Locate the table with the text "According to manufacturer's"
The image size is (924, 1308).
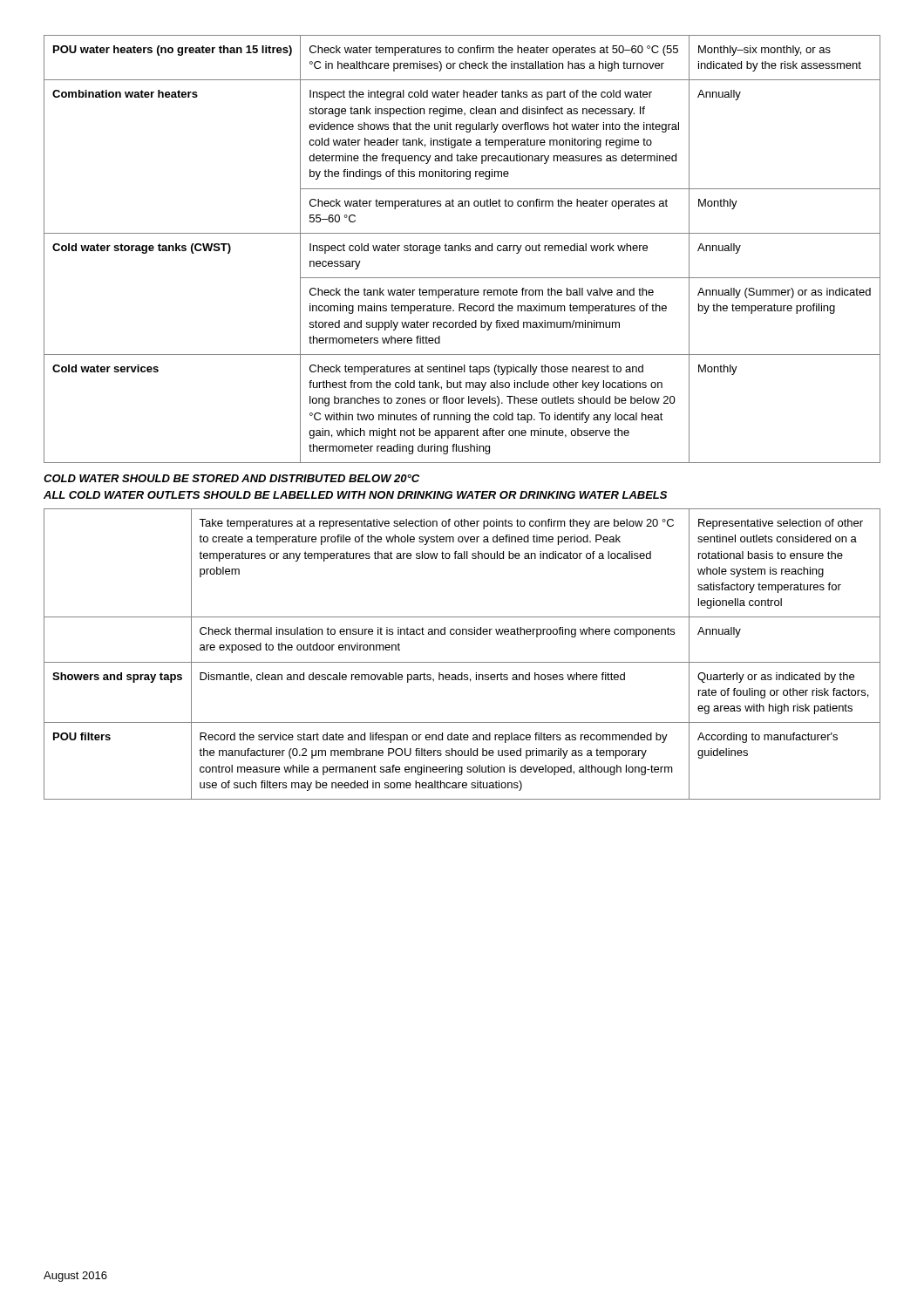pyautogui.click(x=462, y=654)
